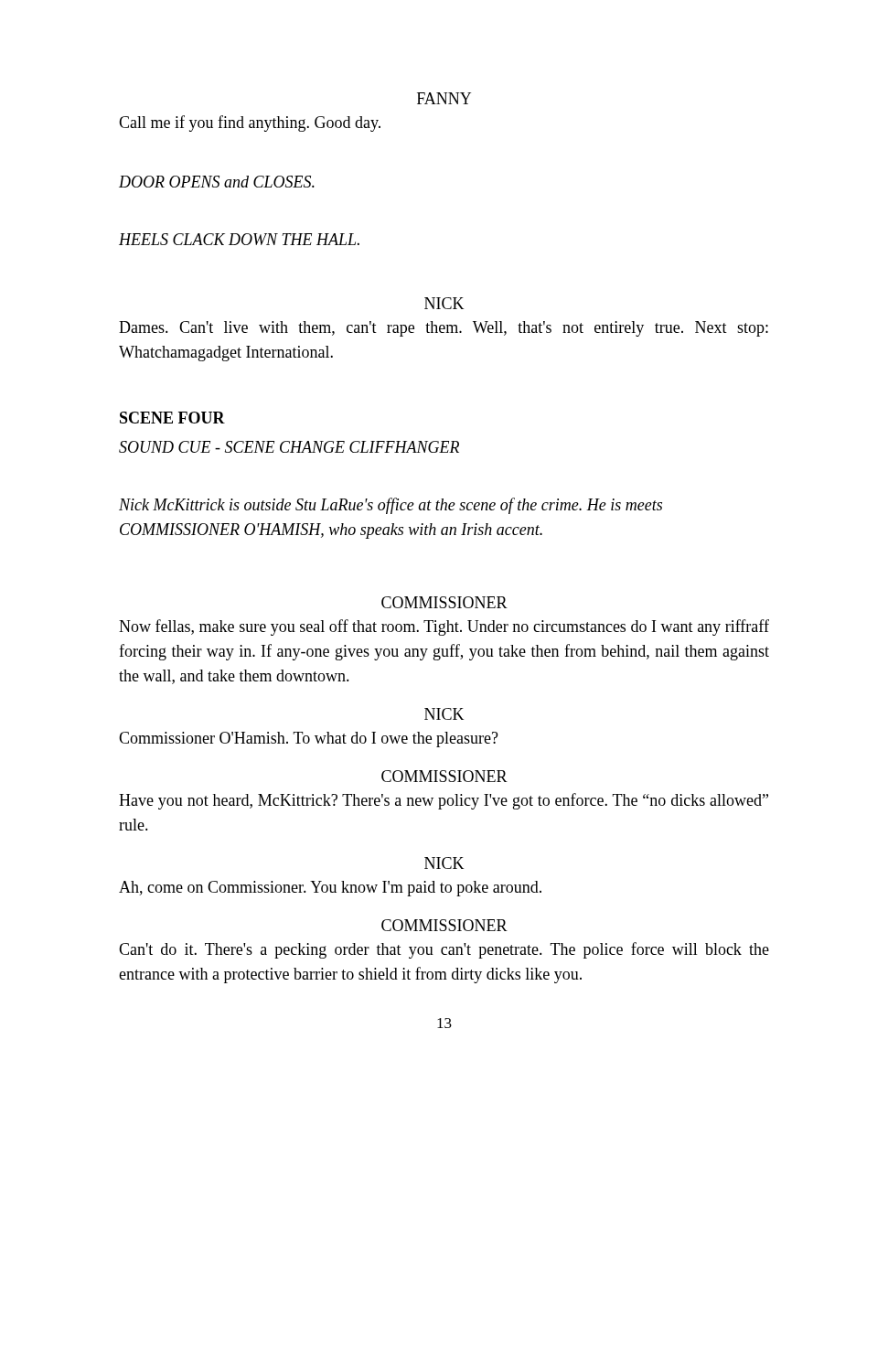
Task: Select the passage starting "SCENE FOUR"
Action: click(172, 418)
